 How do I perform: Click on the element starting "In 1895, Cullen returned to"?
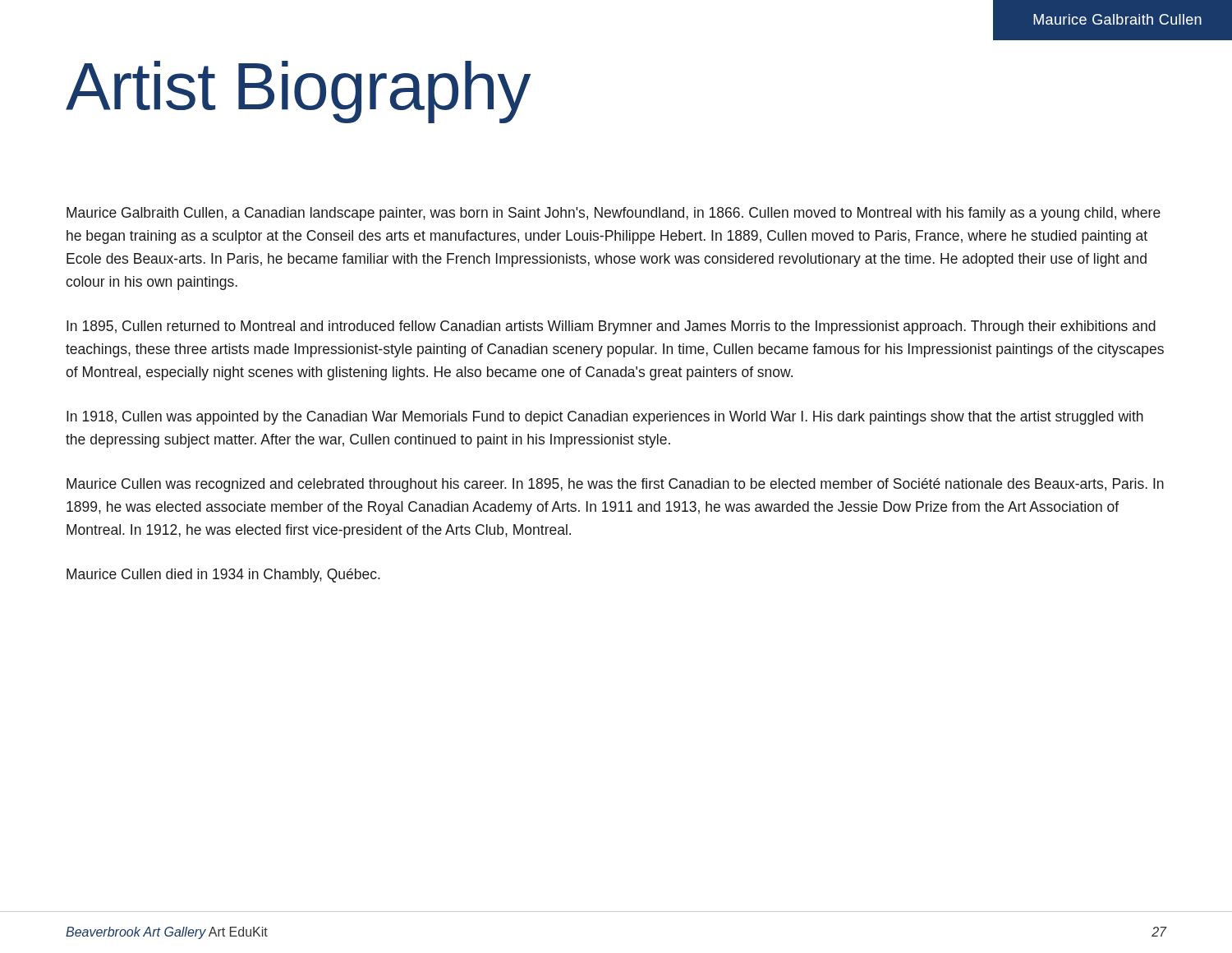[616, 349]
